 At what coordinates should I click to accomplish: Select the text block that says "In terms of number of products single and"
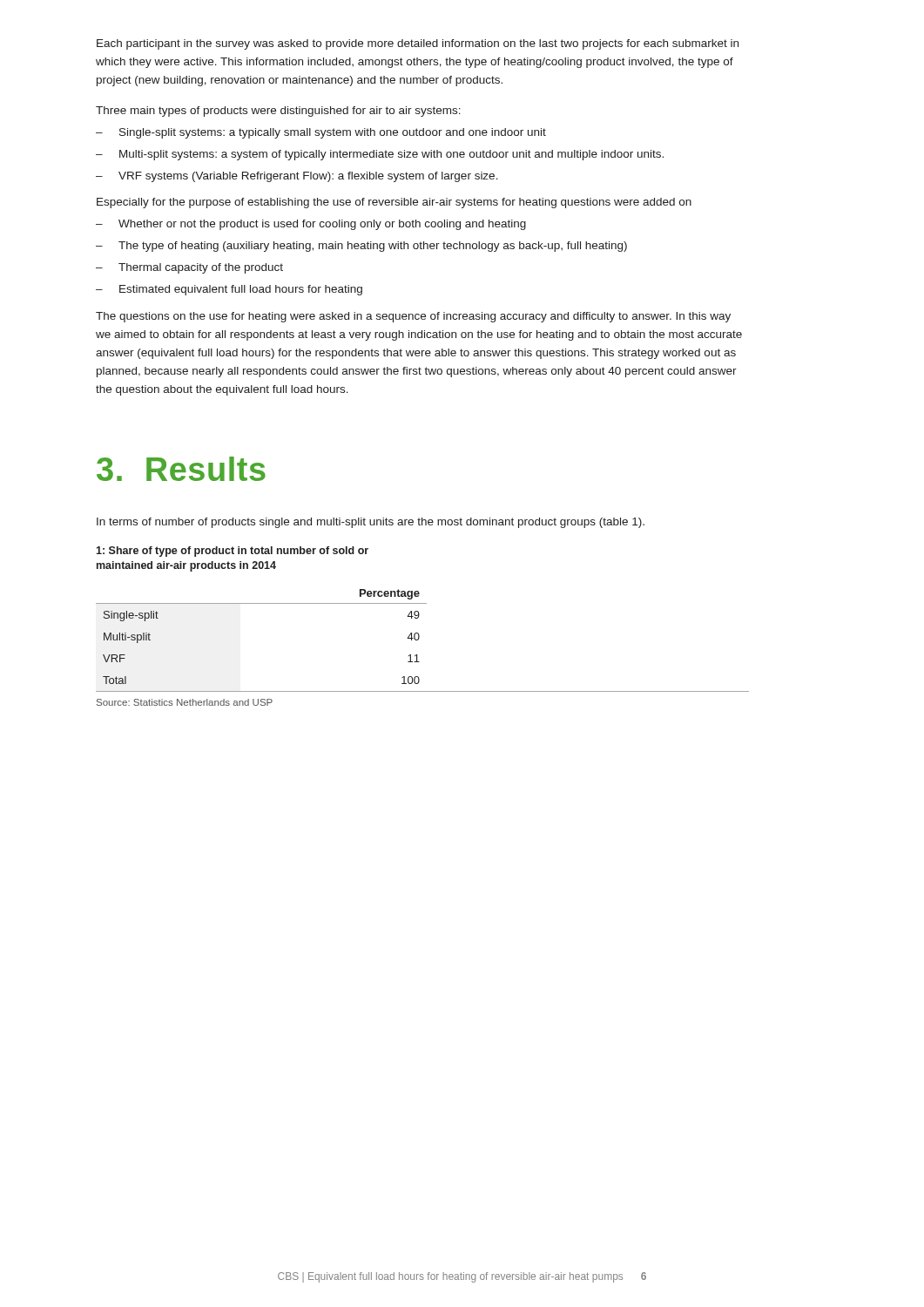(371, 521)
